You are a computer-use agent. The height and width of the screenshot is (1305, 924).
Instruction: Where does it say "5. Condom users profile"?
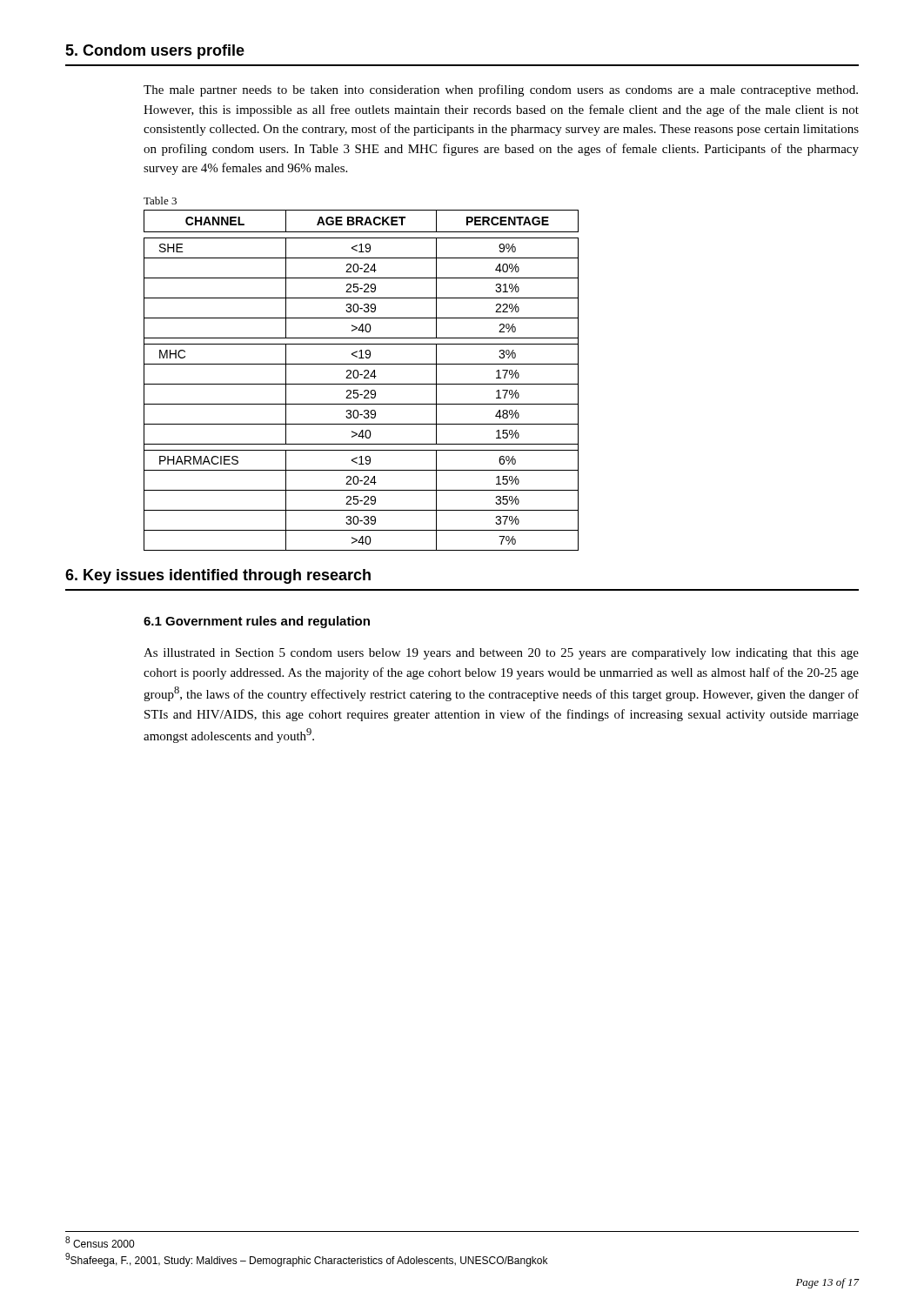point(155,50)
